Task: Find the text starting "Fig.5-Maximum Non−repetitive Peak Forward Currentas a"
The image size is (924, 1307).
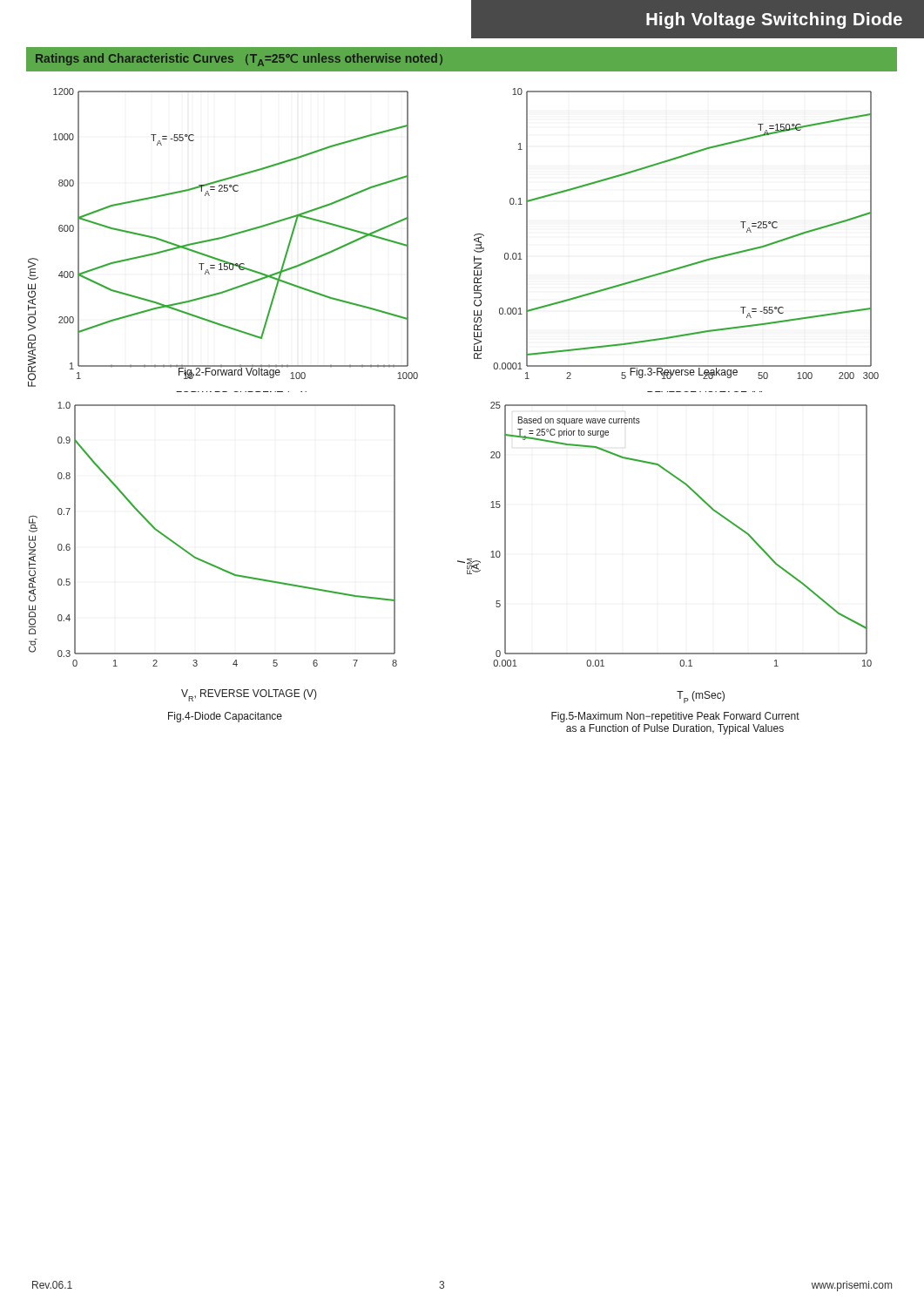Action: click(675, 722)
